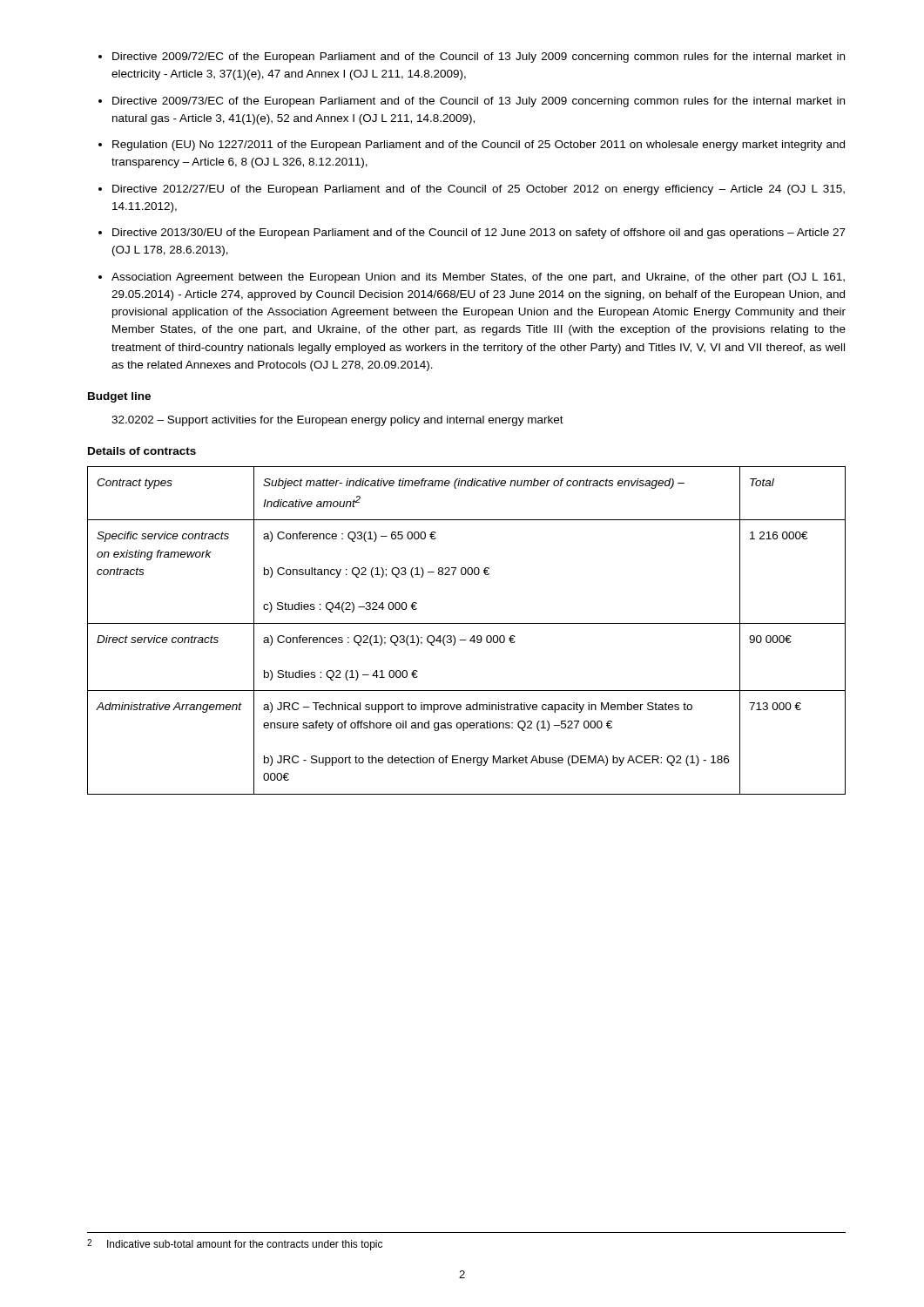Locate the table with the text "1 216 000€"
This screenshot has height=1307, width=924.
[466, 630]
